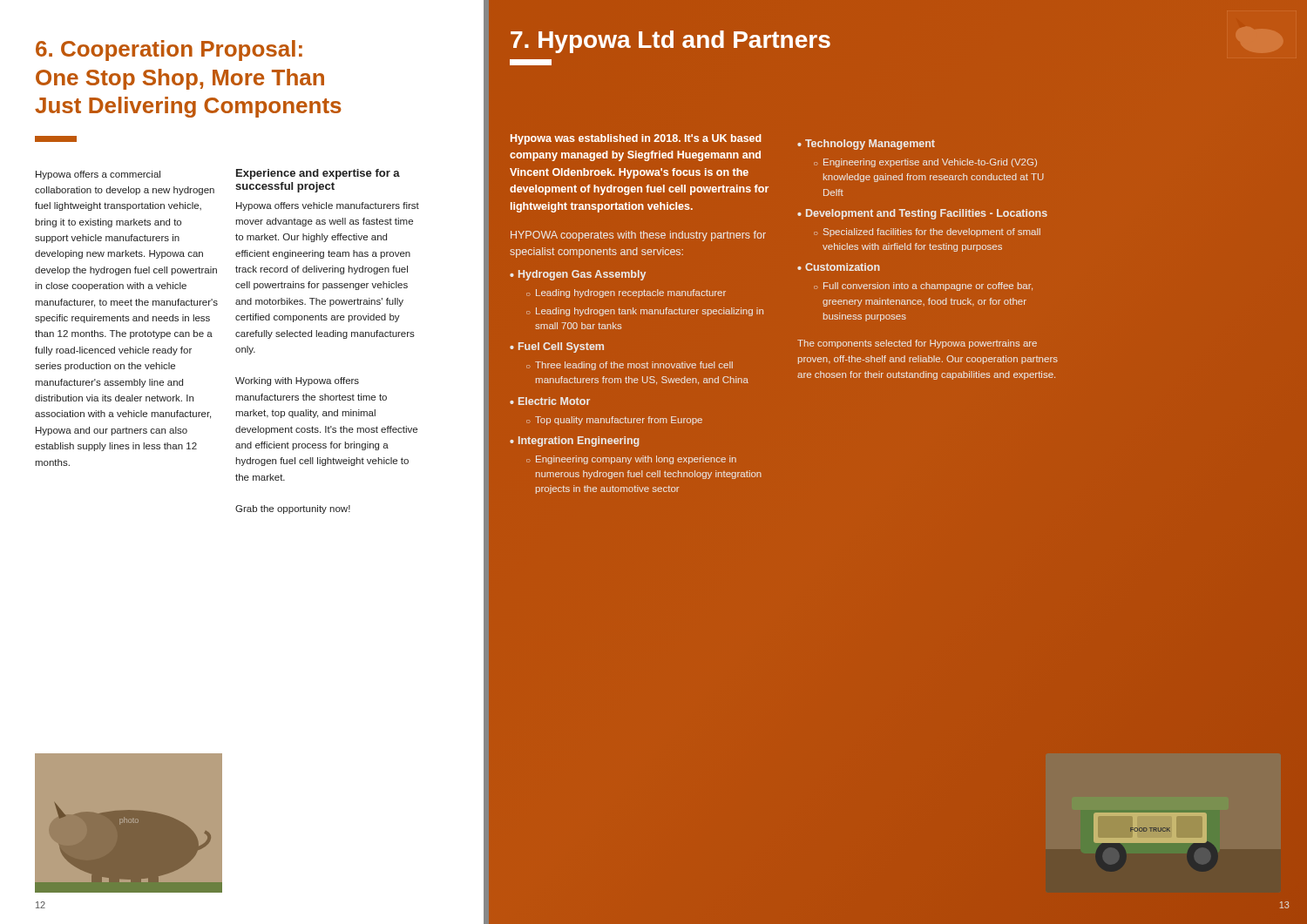Viewport: 1307px width, 924px height.
Task: Select the passage starting "Top quality manufacturer from Europe"
Action: pyautogui.click(x=619, y=419)
